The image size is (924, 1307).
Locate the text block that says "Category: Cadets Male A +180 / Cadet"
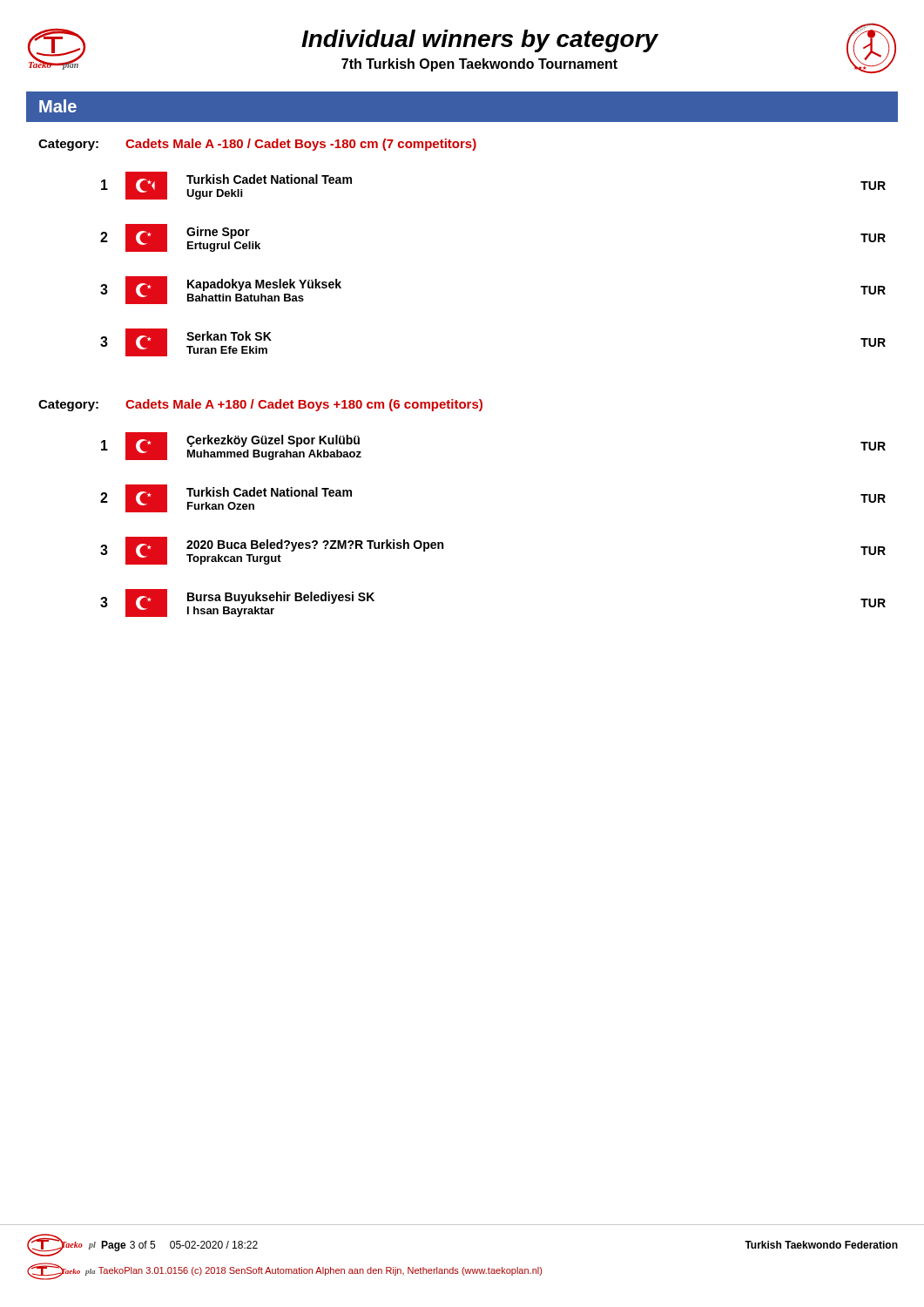click(261, 404)
